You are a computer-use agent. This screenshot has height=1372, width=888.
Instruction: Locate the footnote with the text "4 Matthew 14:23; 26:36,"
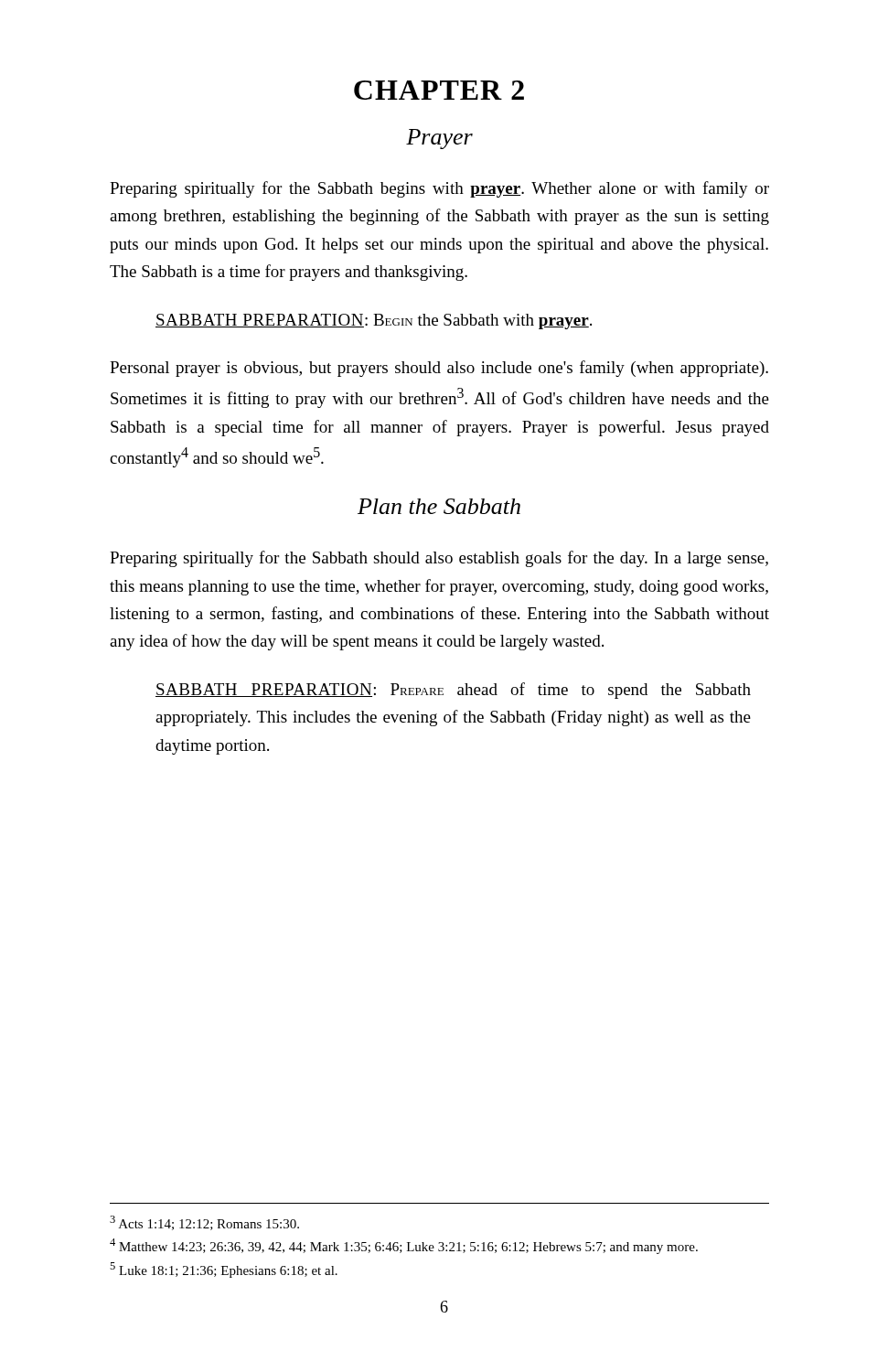(x=404, y=1245)
